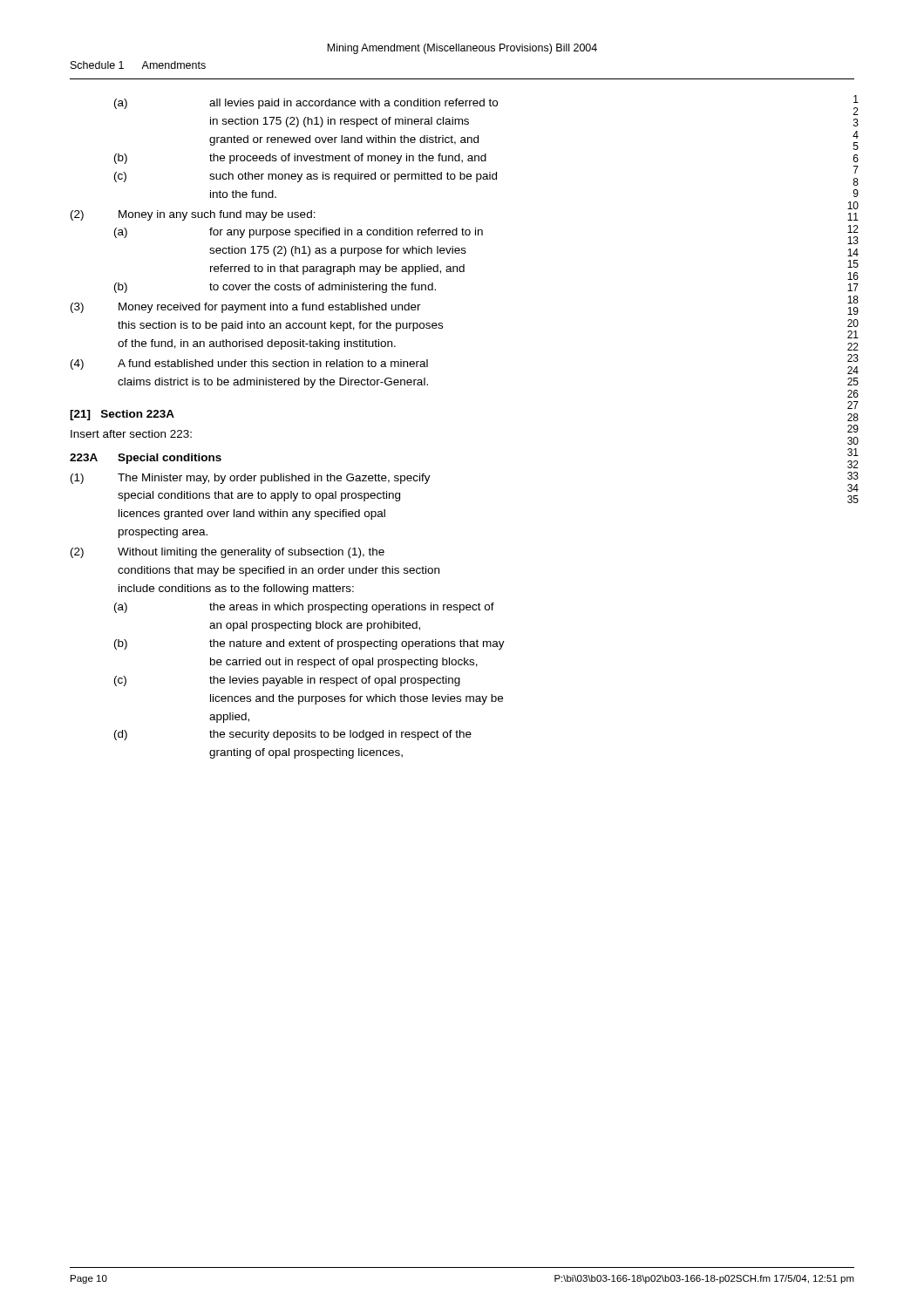Select the text block starting "(b) to cover the costs of administering the"
924x1308 pixels.
point(440,287)
